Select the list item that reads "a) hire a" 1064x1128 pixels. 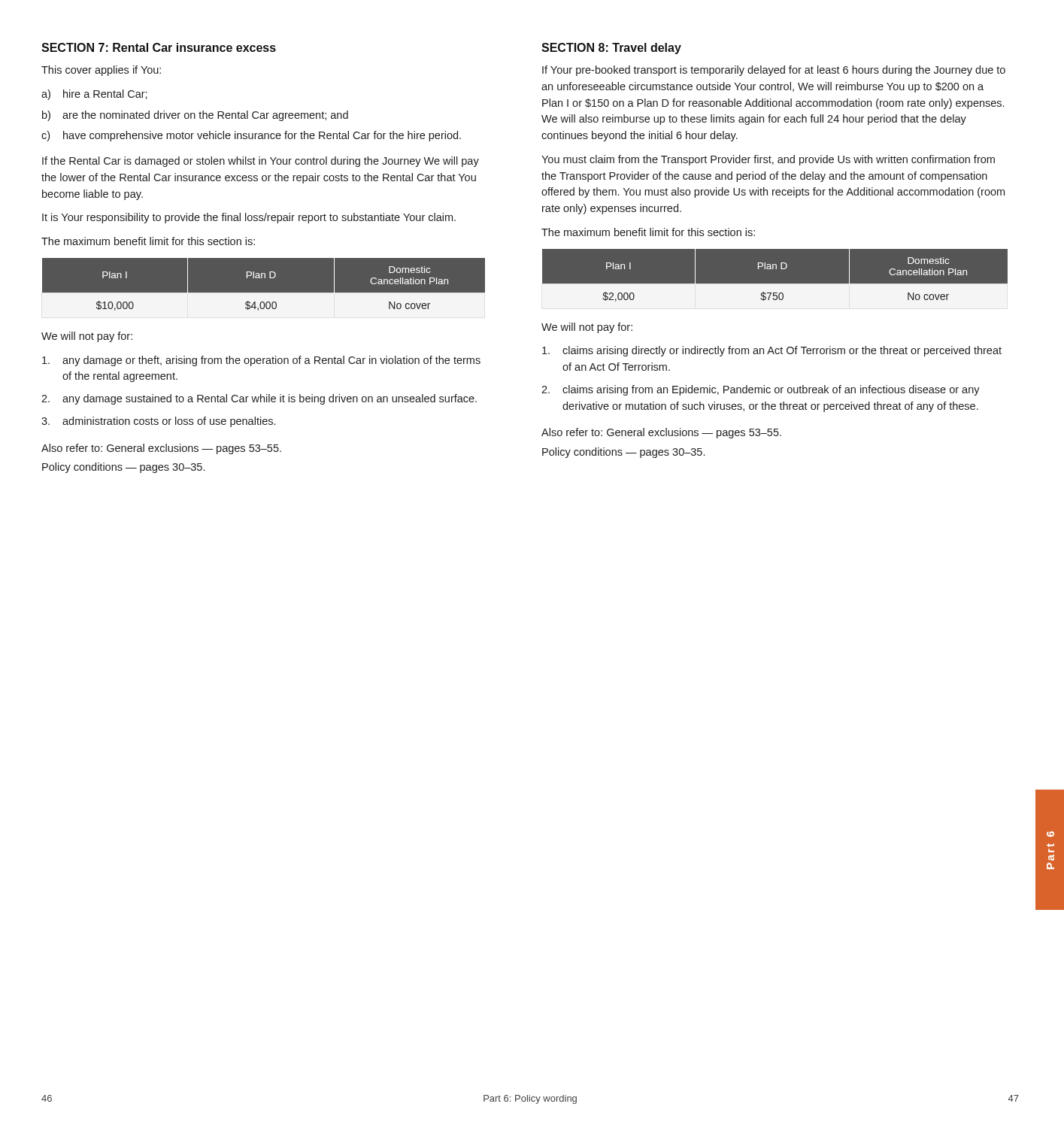click(x=94, y=95)
